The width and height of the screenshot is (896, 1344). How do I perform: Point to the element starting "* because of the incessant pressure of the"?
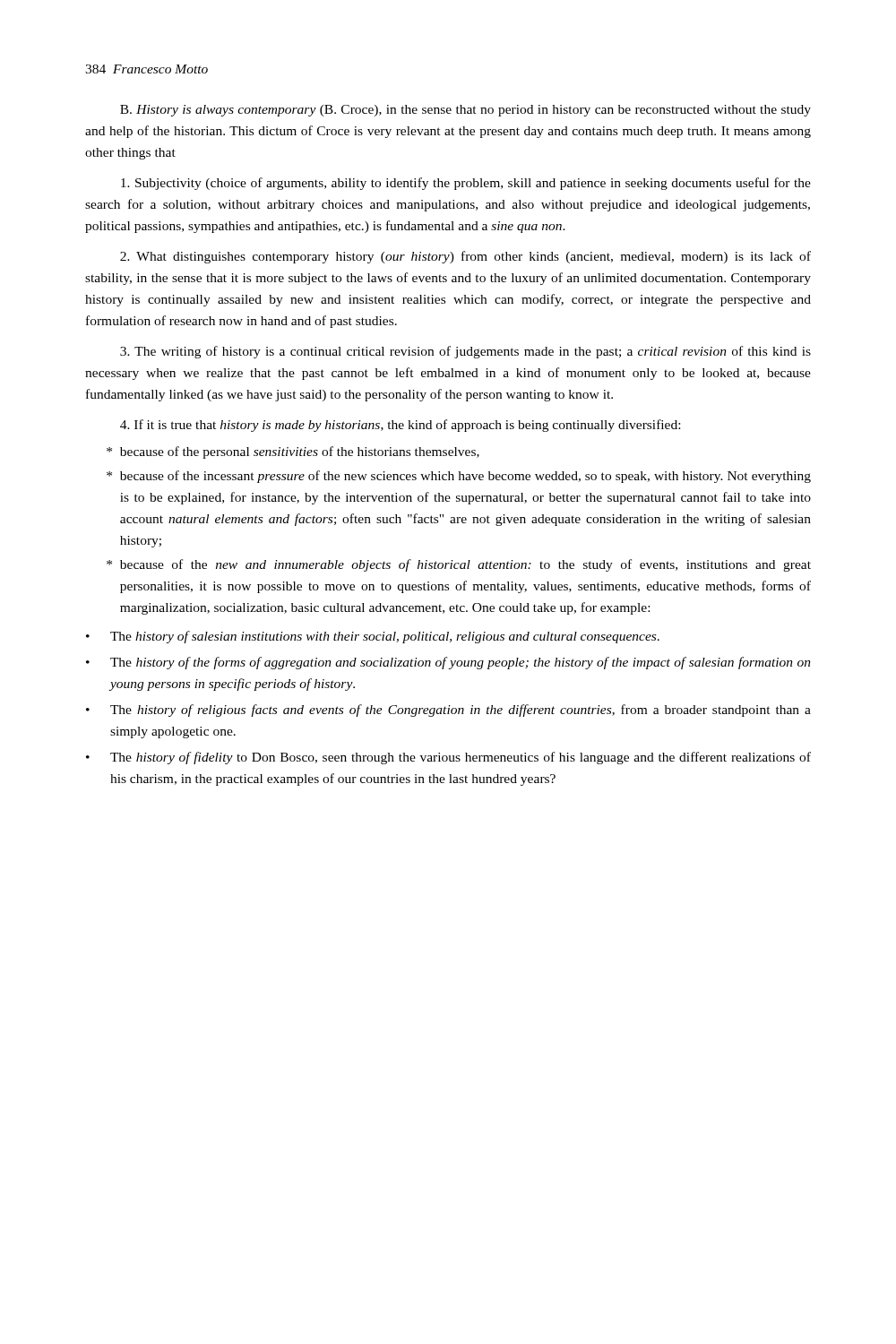tap(448, 508)
